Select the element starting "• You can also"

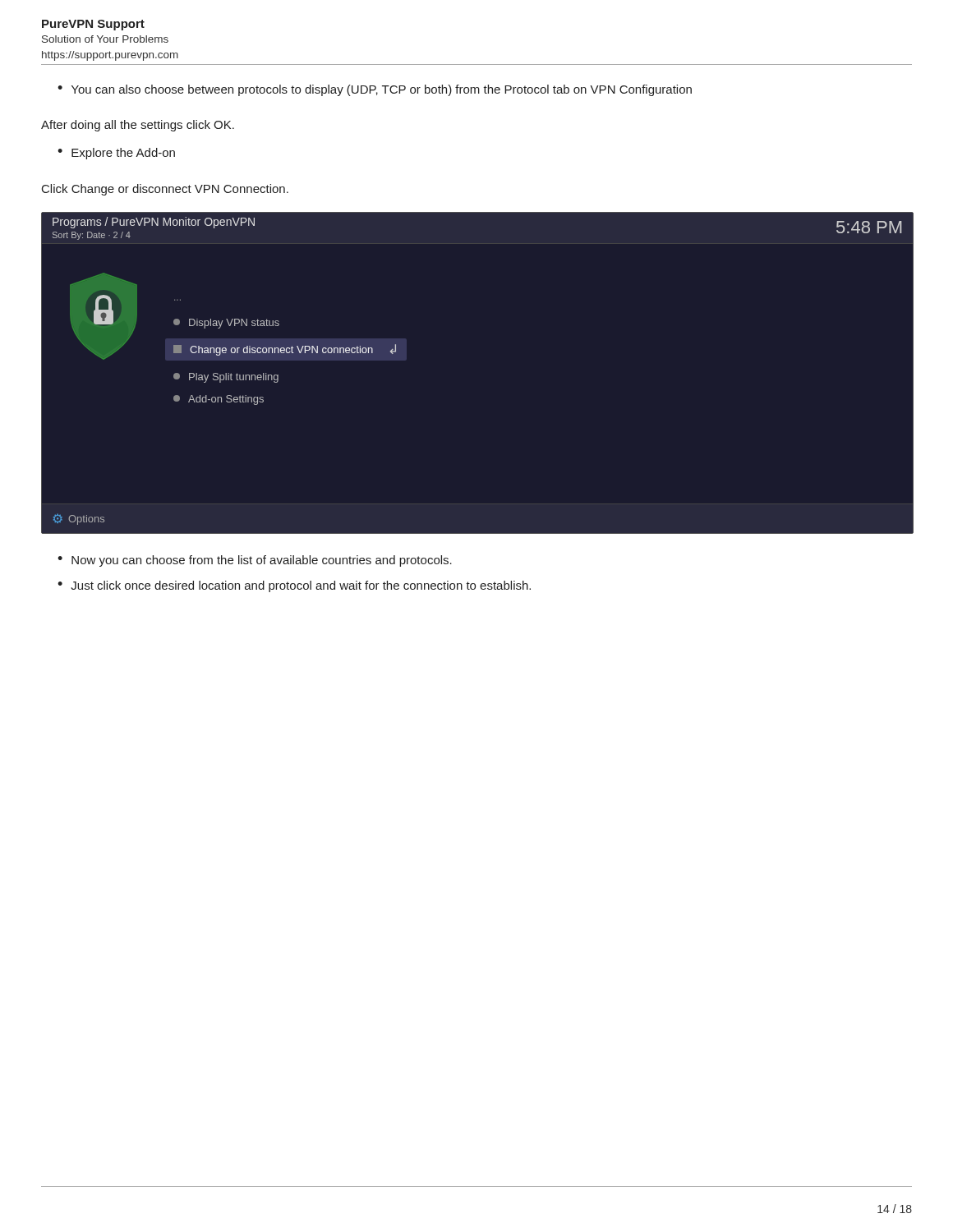375,89
